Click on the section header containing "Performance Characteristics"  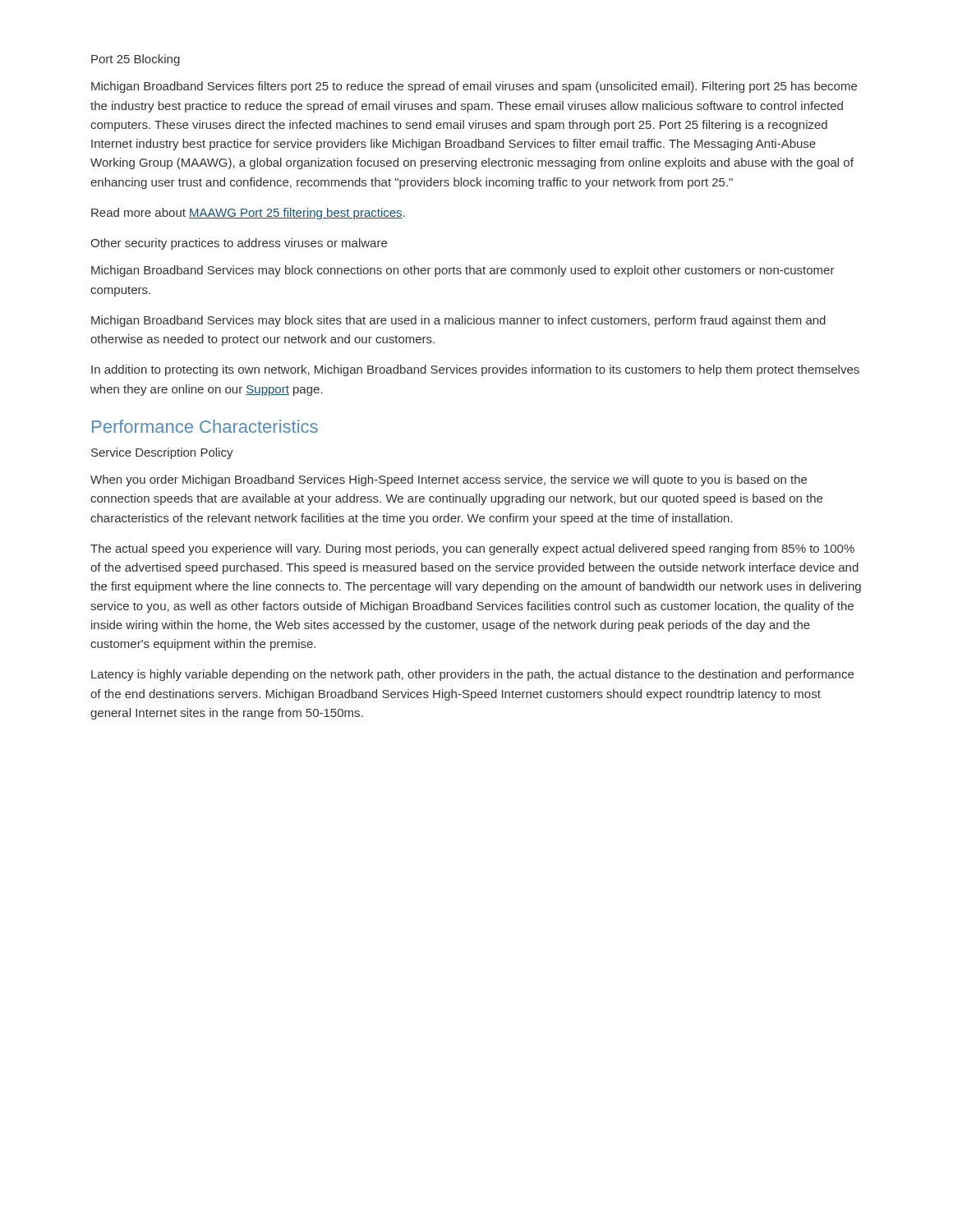pos(204,426)
